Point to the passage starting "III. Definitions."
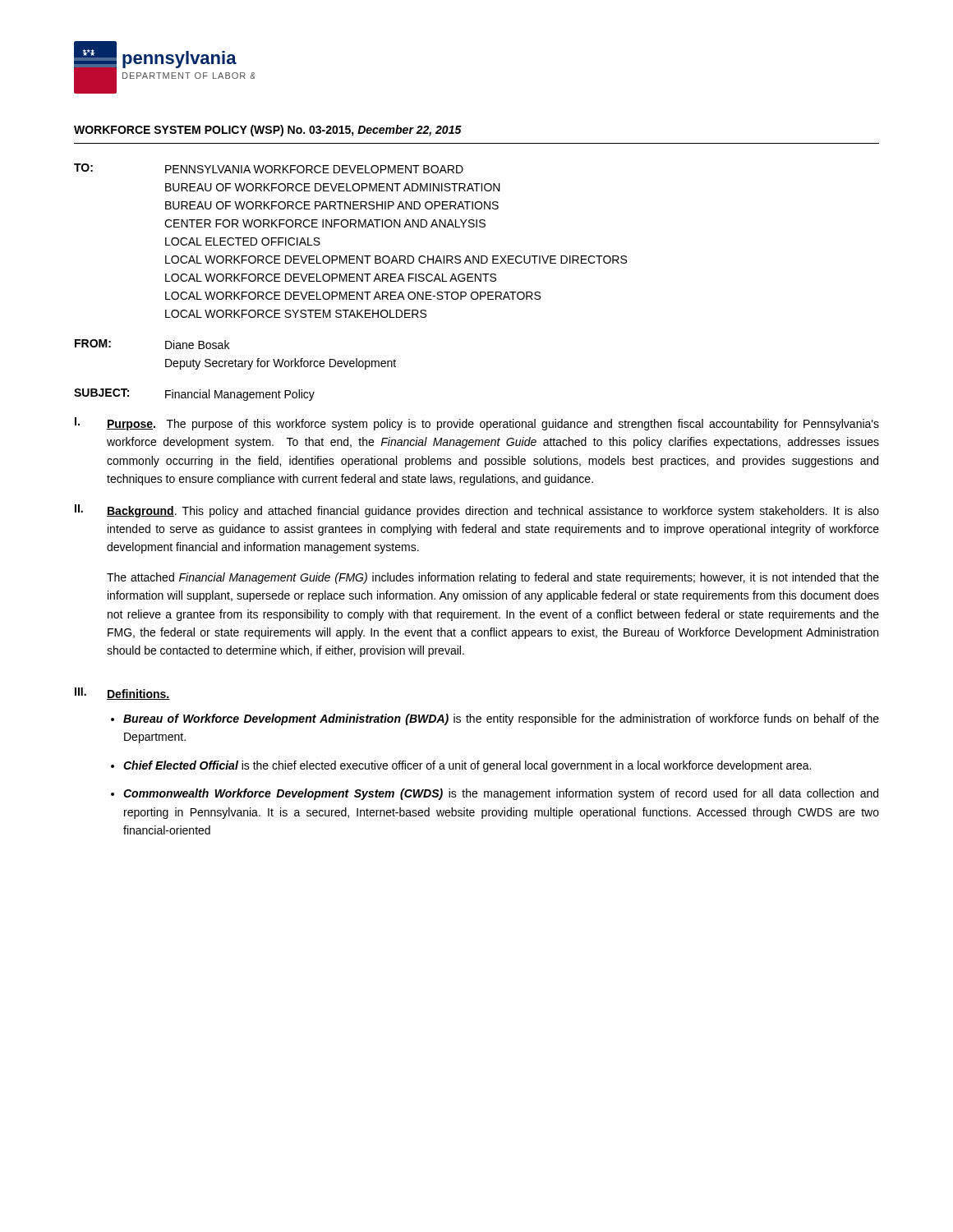The width and height of the screenshot is (953, 1232). (x=122, y=694)
